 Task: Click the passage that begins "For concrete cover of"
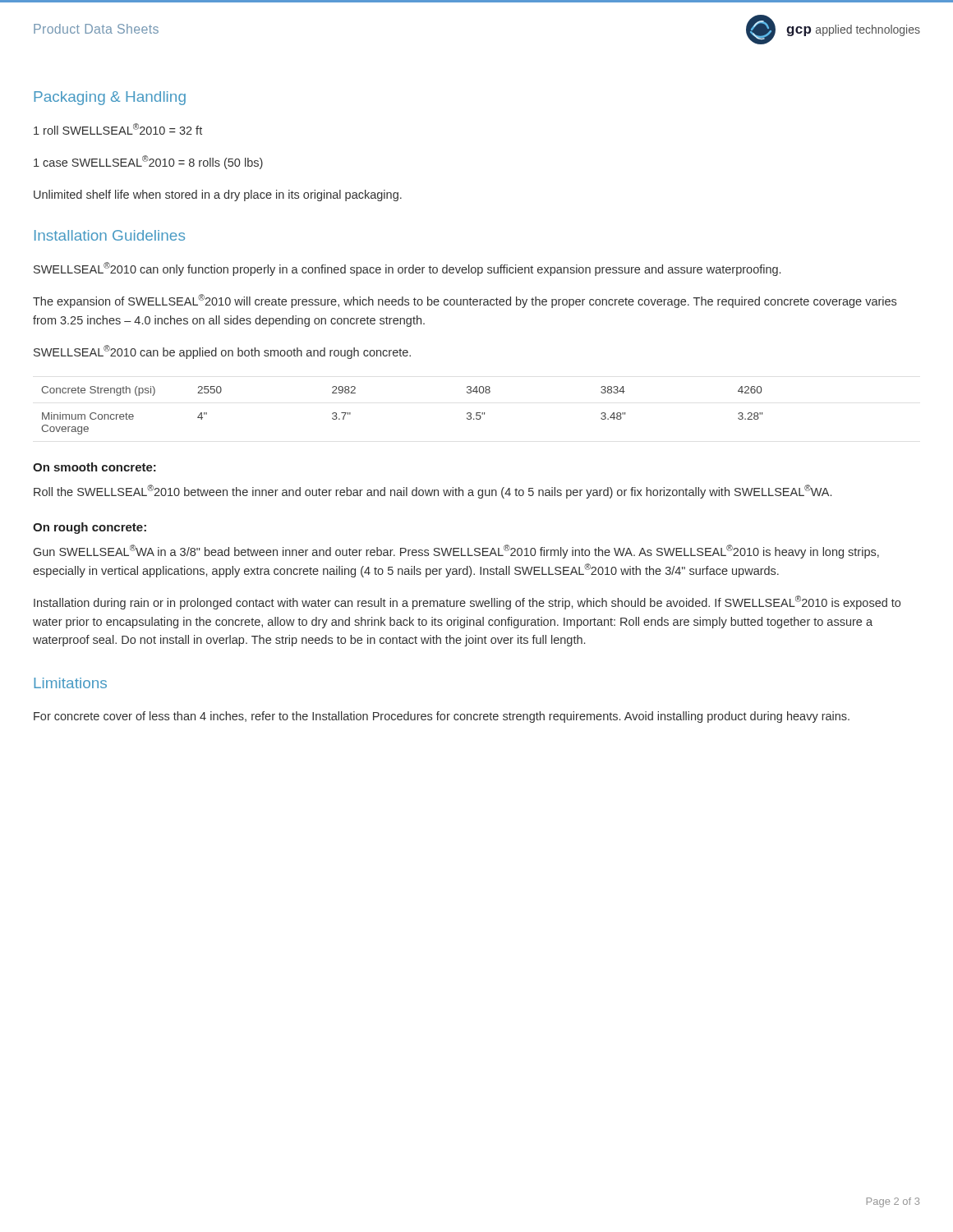(x=442, y=716)
